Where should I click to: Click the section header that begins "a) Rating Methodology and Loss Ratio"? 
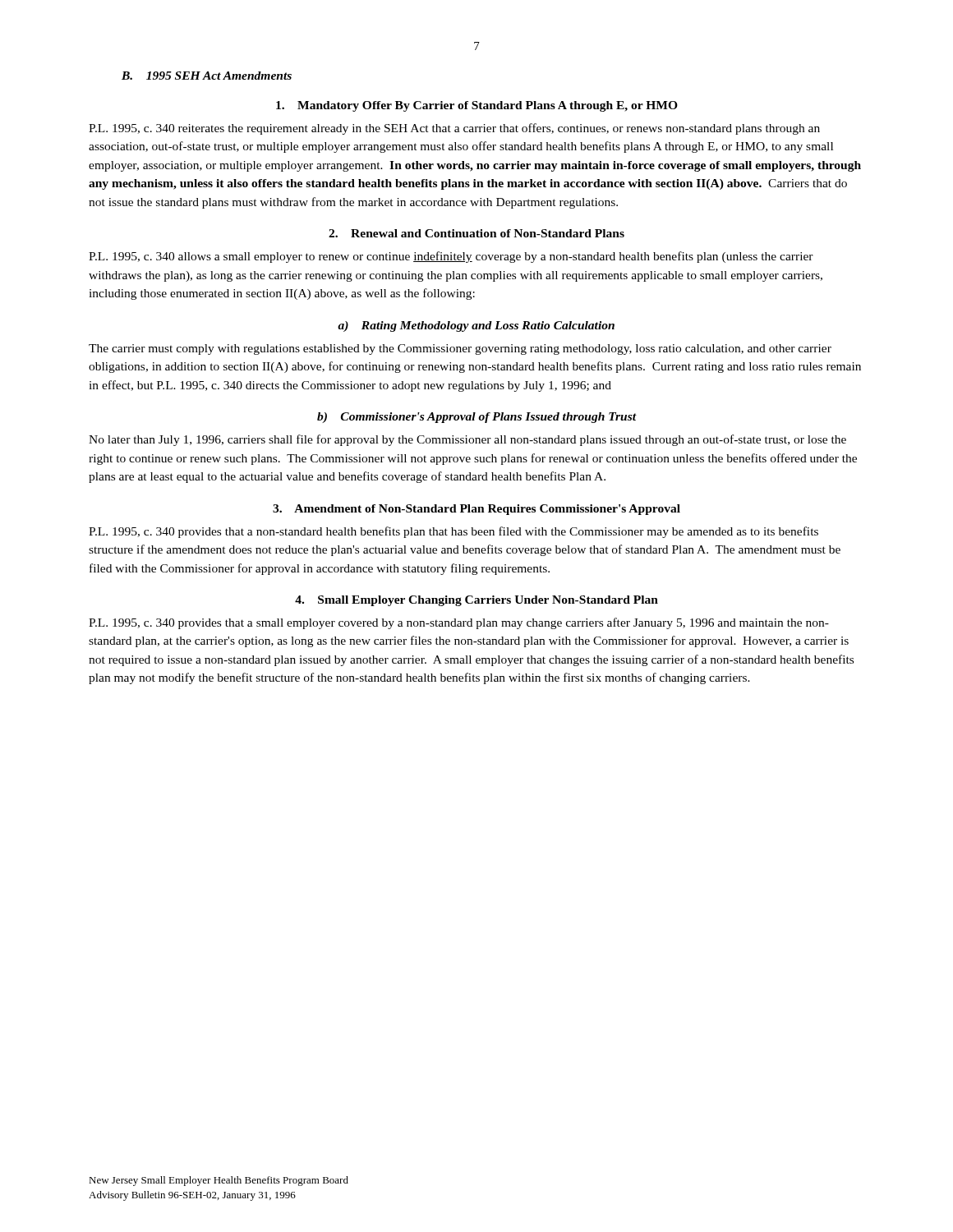pos(476,325)
